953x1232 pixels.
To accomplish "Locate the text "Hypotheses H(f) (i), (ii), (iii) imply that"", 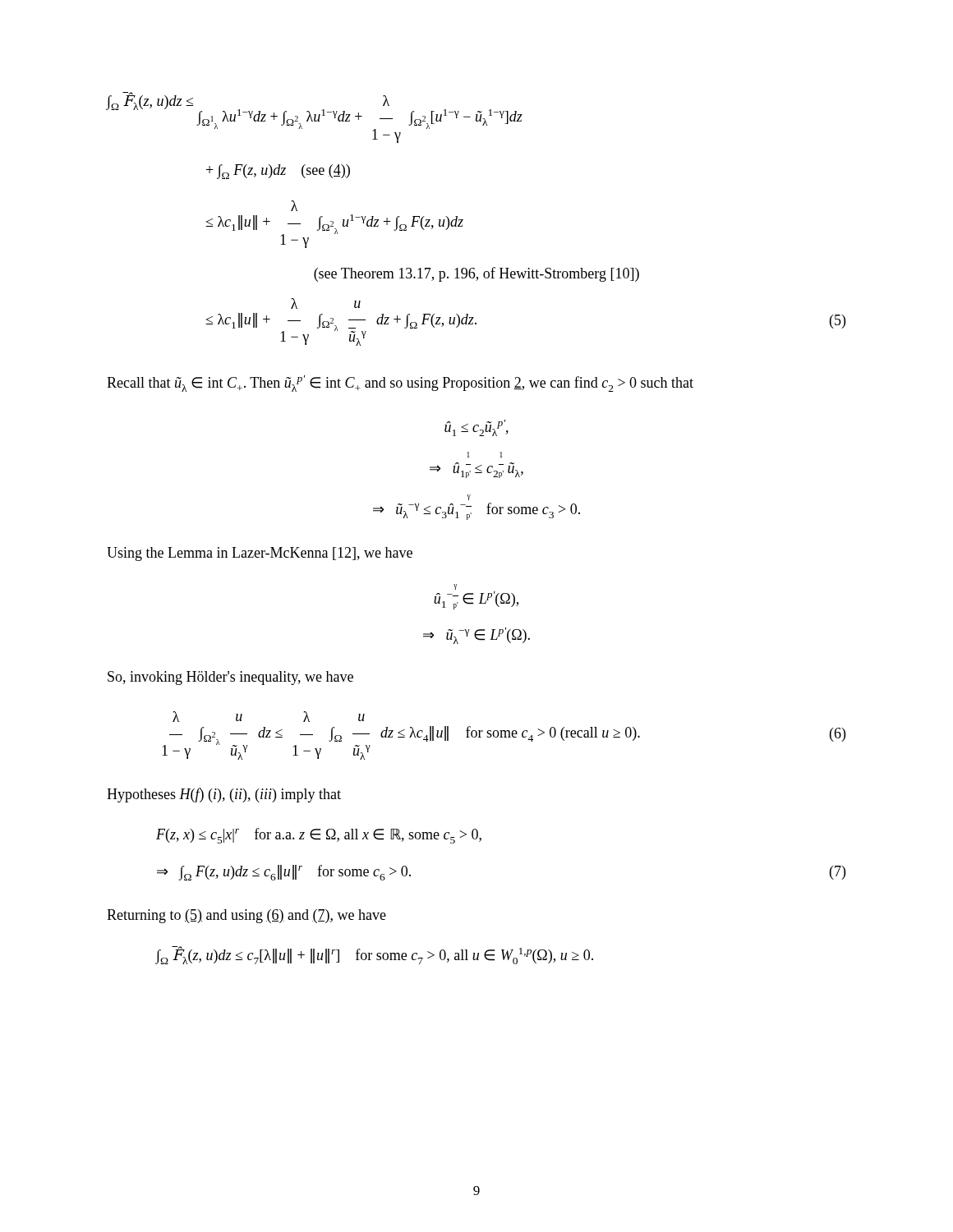I will [x=224, y=794].
